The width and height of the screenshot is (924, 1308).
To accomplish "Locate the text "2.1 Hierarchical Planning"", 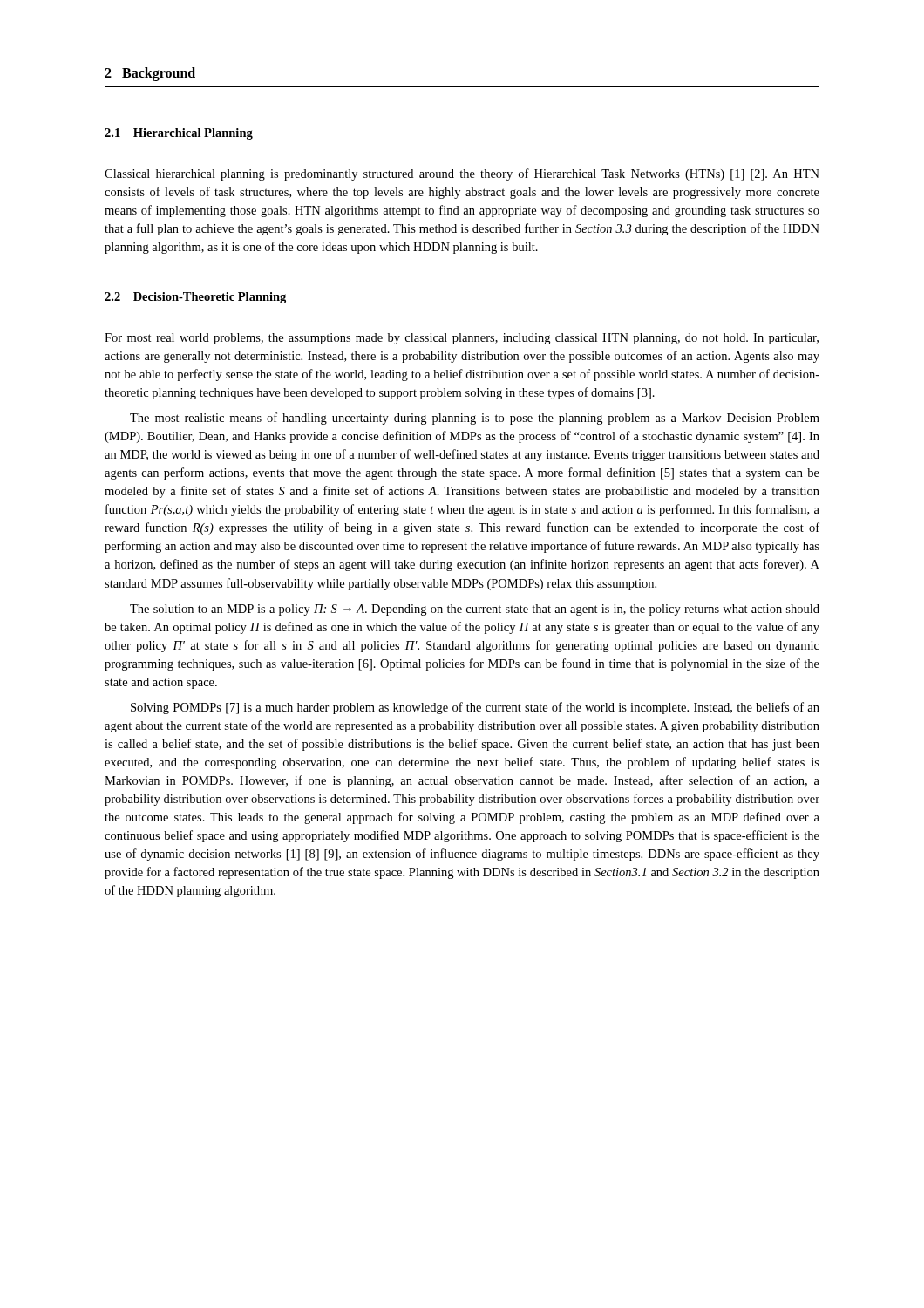I will (x=179, y=133).
